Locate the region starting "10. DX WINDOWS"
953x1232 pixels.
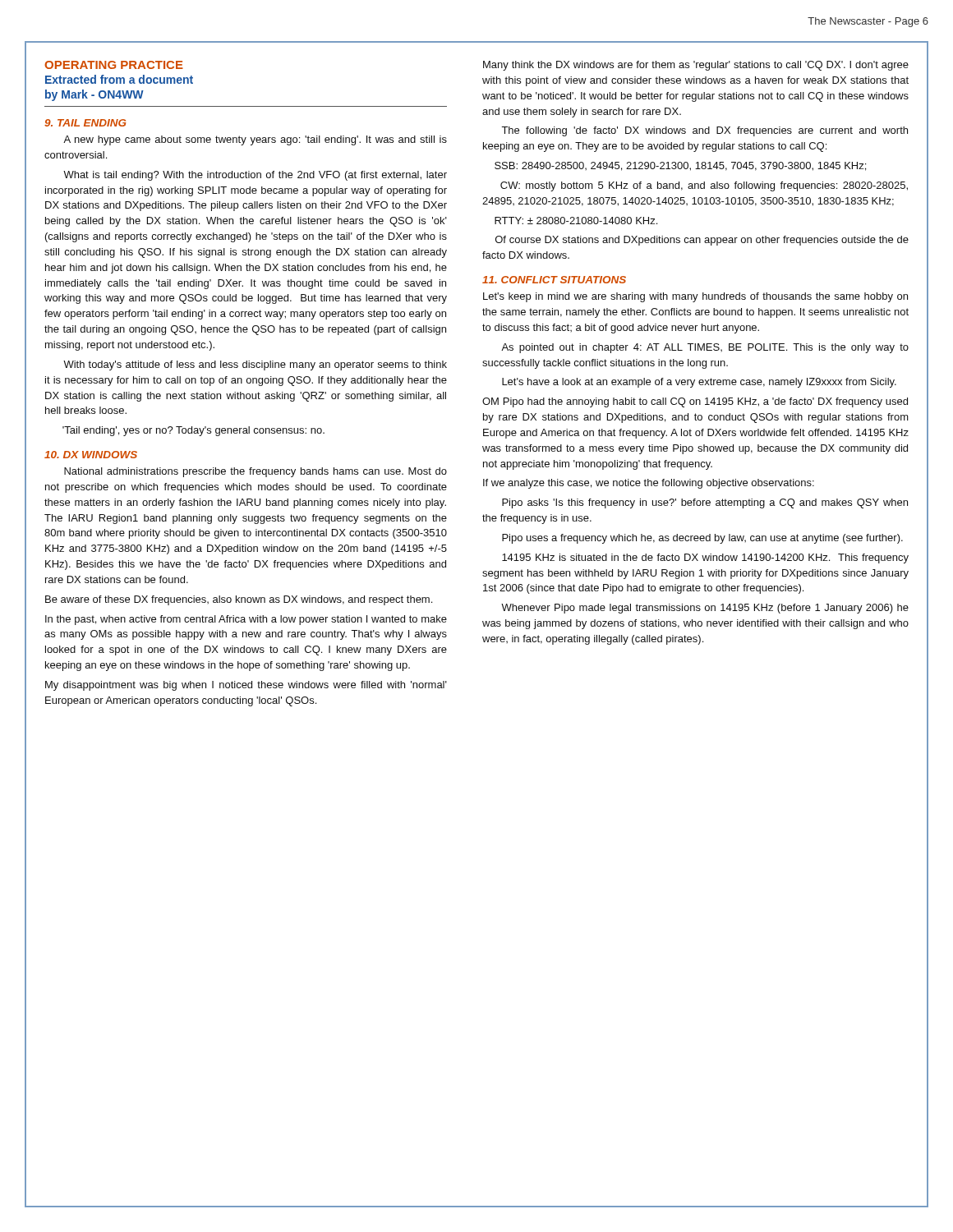click(x=91, y=455)
